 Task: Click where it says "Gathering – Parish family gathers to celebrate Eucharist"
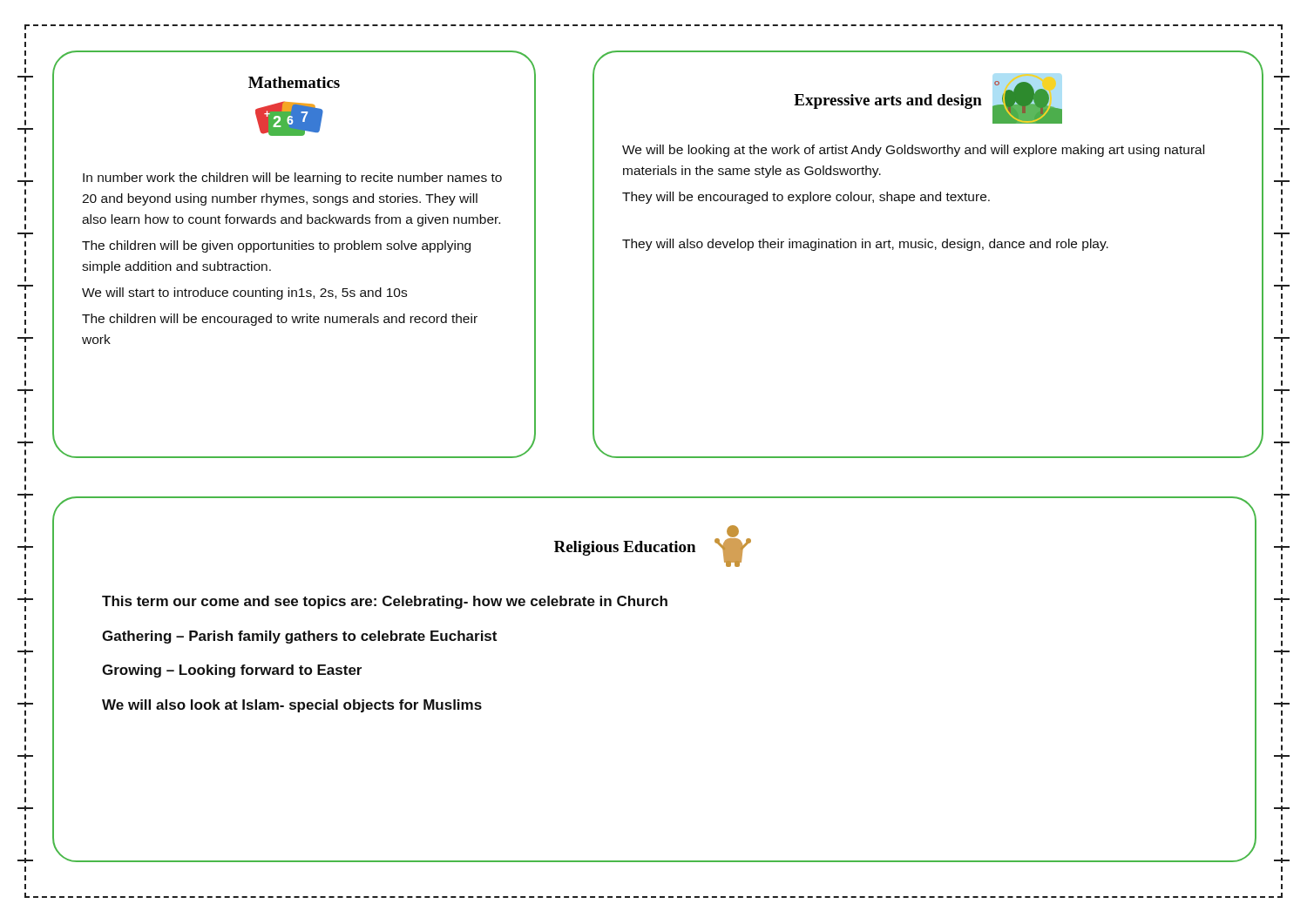click(299, 636)
